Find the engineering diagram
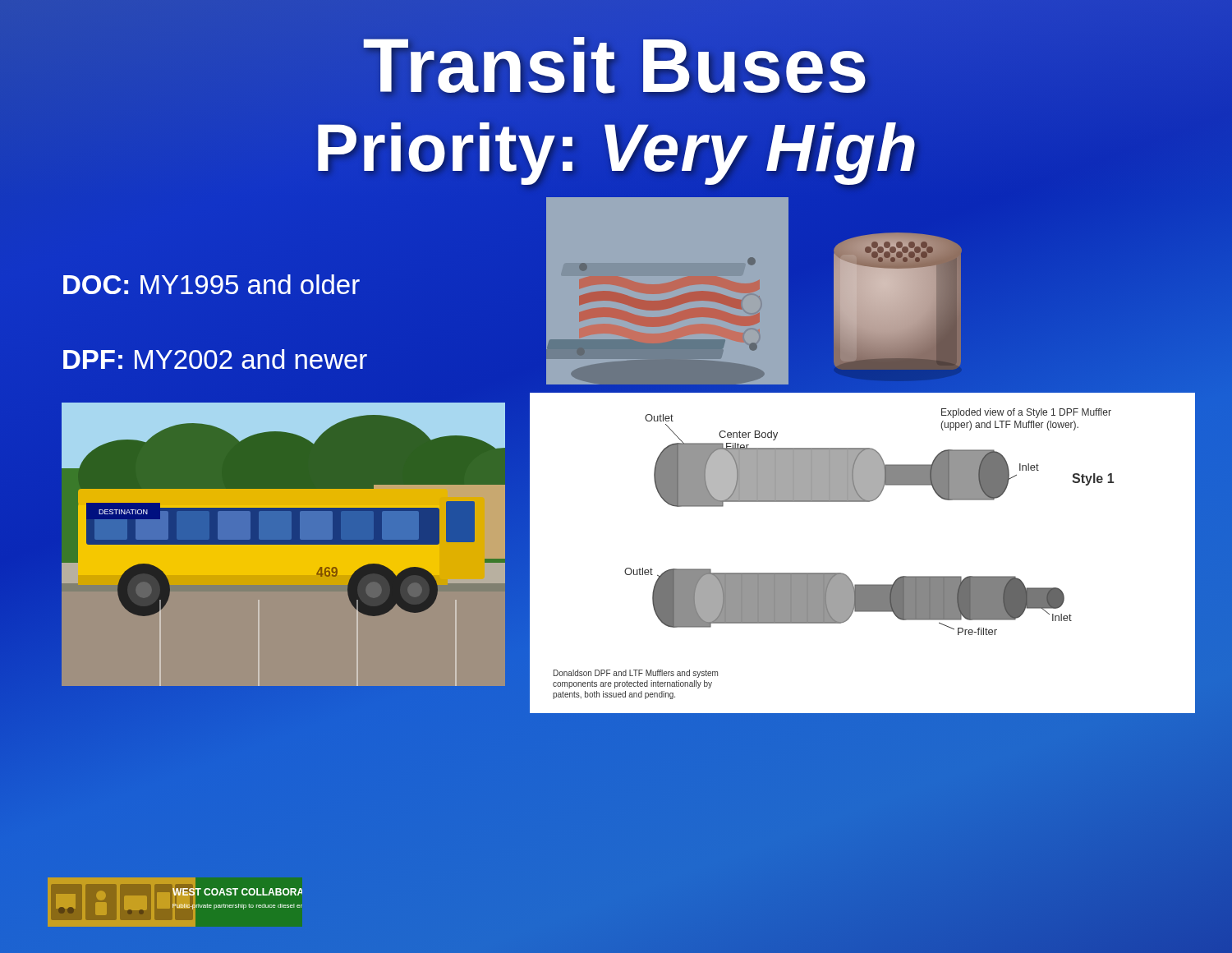The height and width of the screenshot is (953, 1232). (x=862, y=553)
